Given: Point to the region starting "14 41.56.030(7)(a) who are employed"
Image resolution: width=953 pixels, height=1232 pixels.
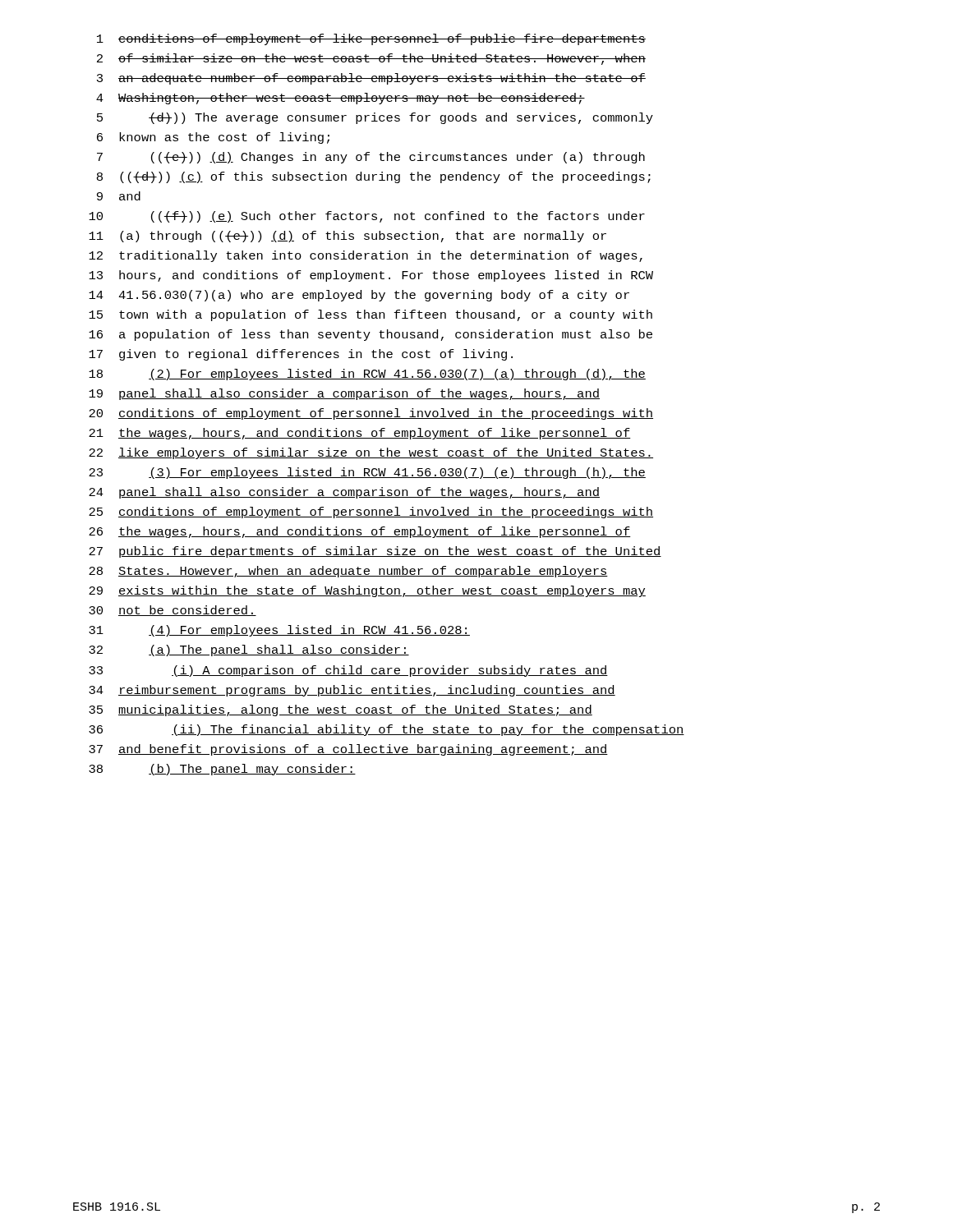Looking at the screenshot, I should pos(476,296).
